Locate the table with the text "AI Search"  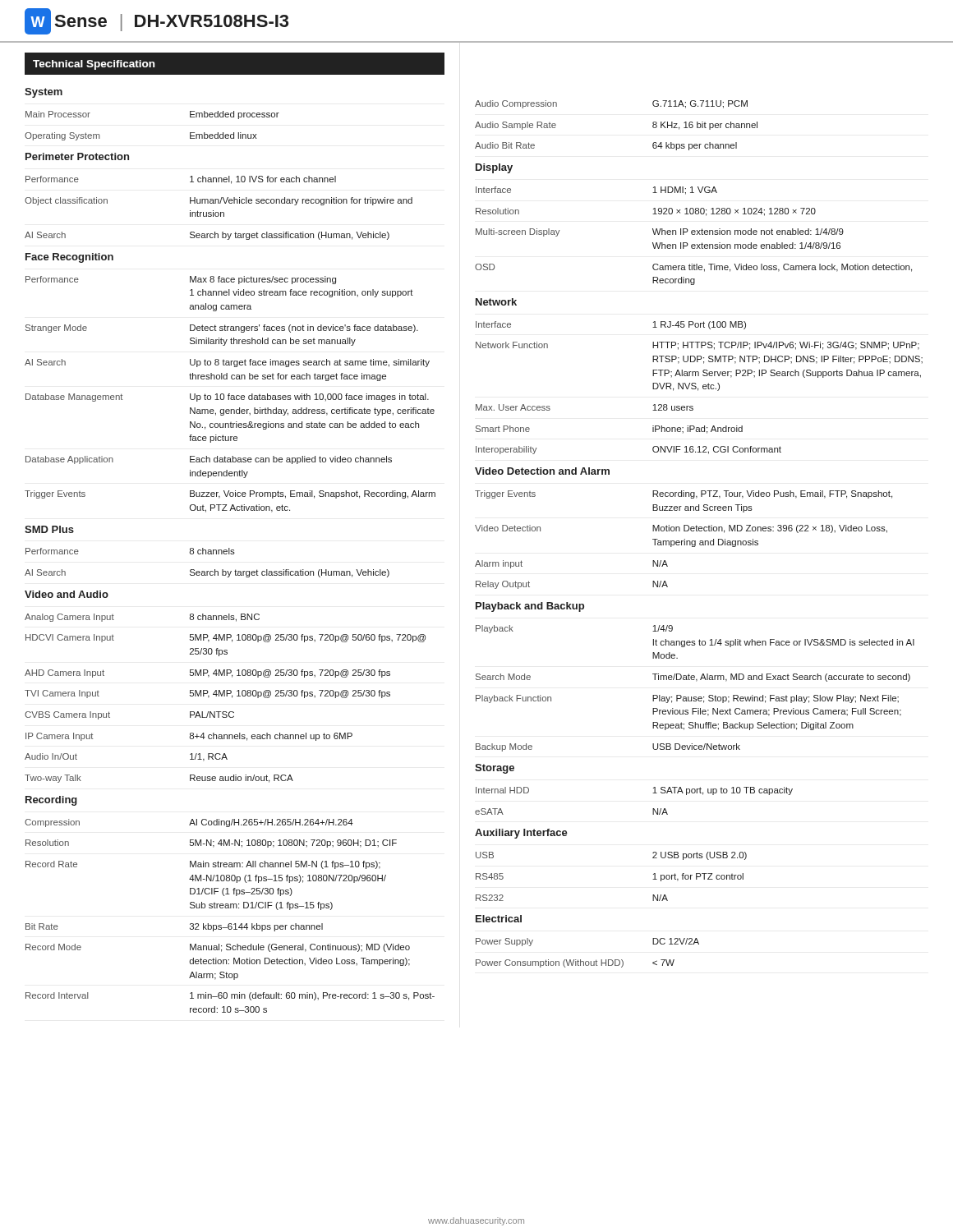coord(235,551)
